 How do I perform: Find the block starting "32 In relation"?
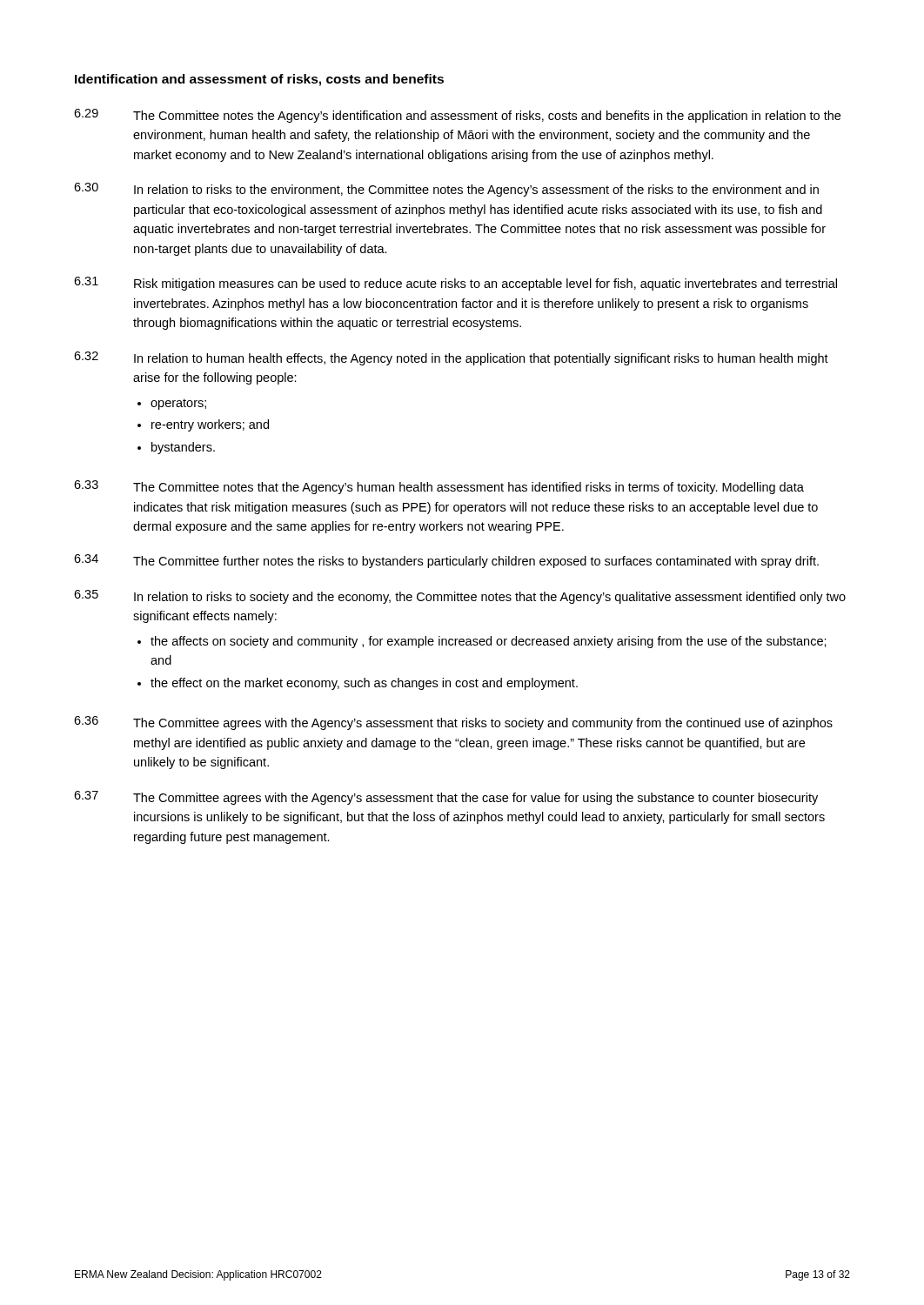(451, 358)
